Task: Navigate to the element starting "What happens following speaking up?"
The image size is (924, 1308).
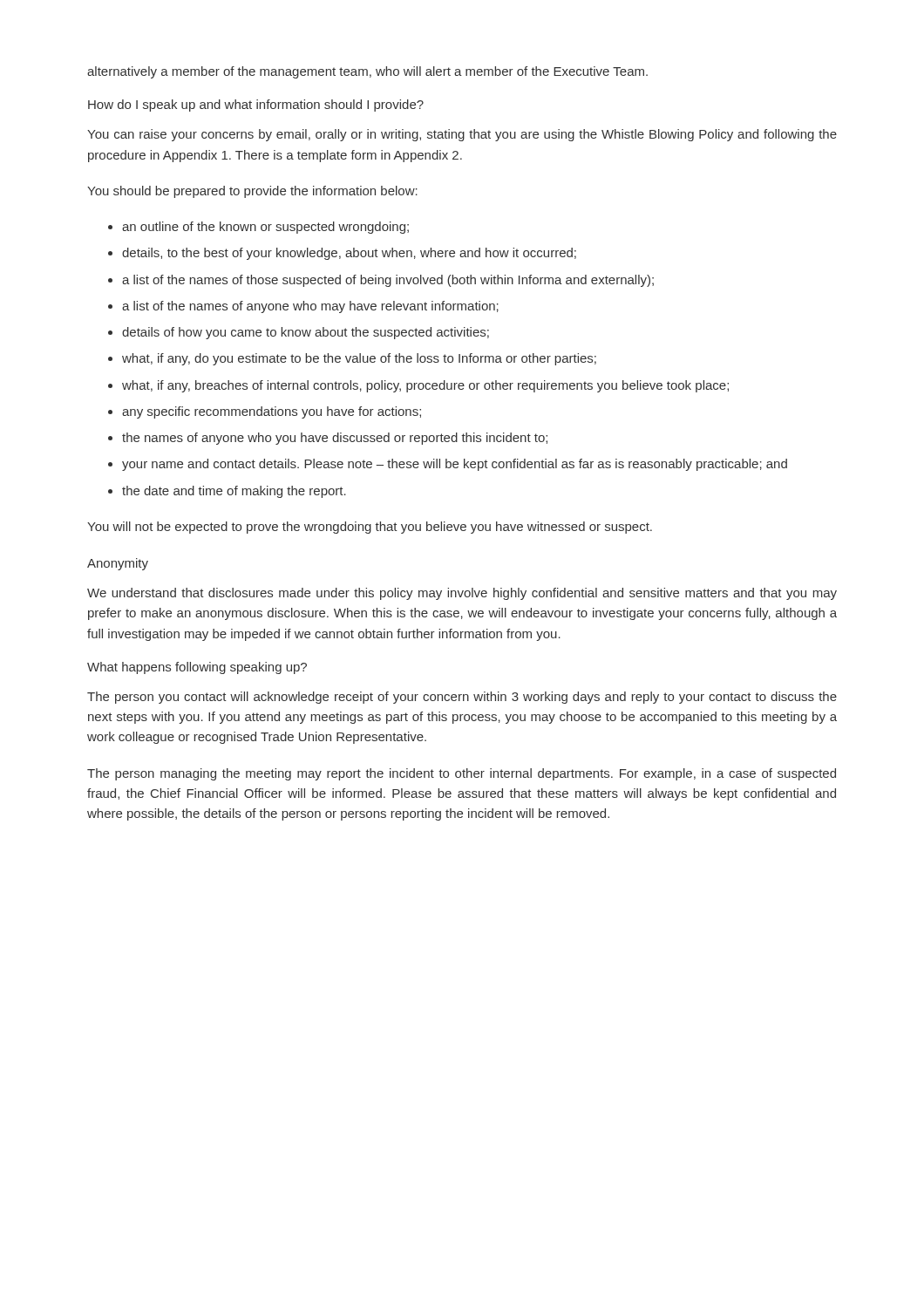Action: point(197,666)
